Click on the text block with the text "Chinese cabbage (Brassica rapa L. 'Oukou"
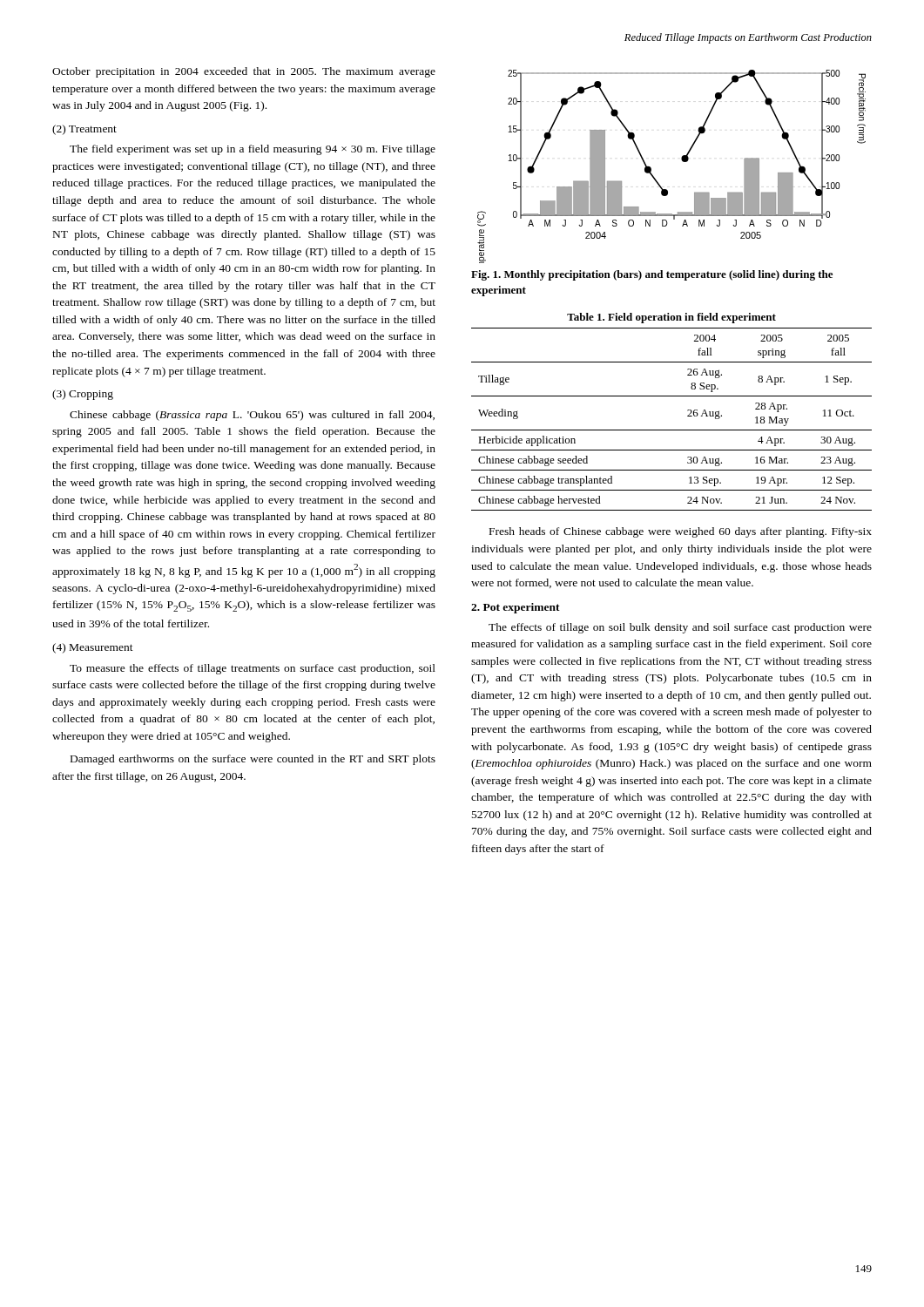The image size is (924, 1307). 244,519
